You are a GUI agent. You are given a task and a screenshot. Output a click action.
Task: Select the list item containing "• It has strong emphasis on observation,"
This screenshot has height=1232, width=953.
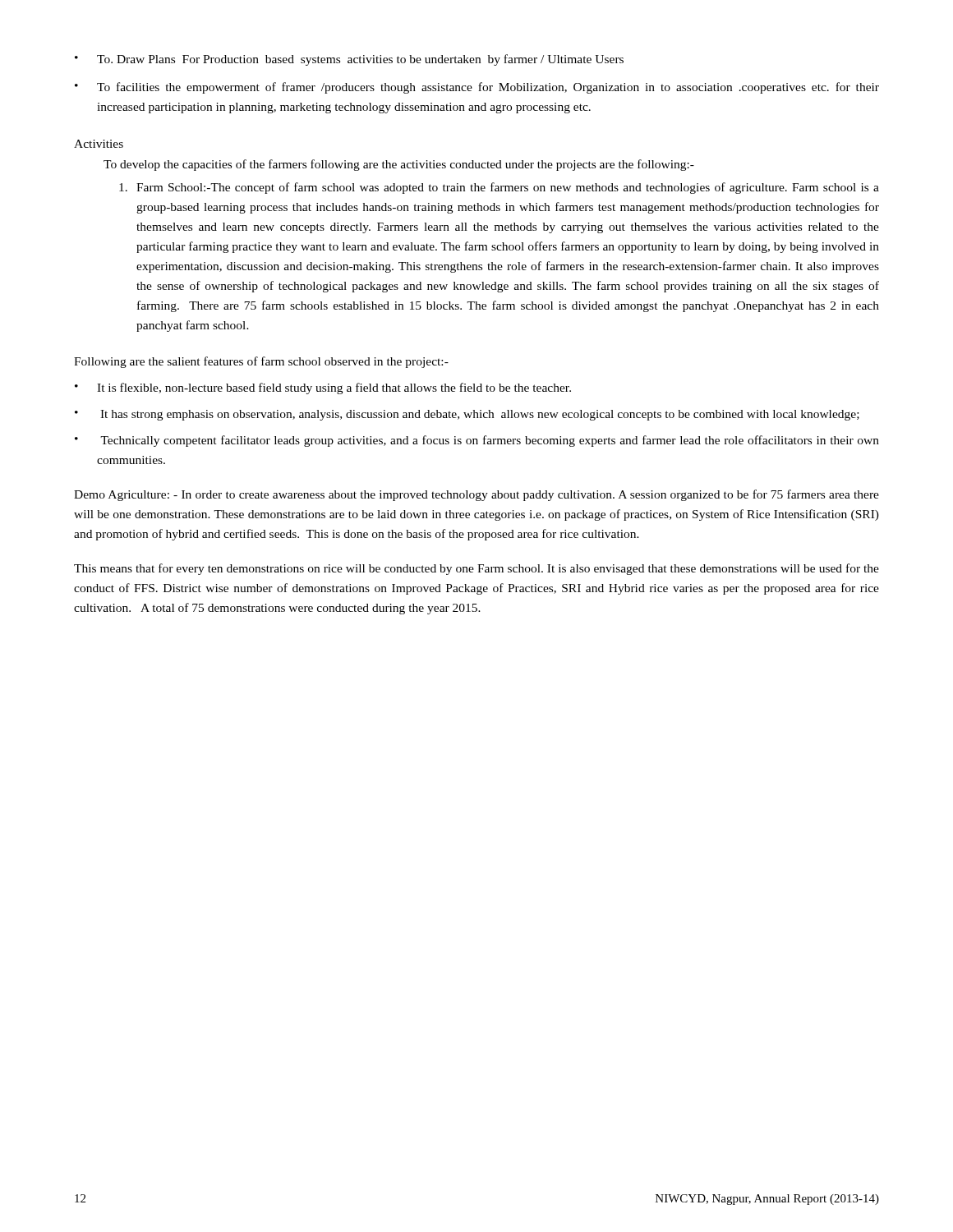[476, 414]
